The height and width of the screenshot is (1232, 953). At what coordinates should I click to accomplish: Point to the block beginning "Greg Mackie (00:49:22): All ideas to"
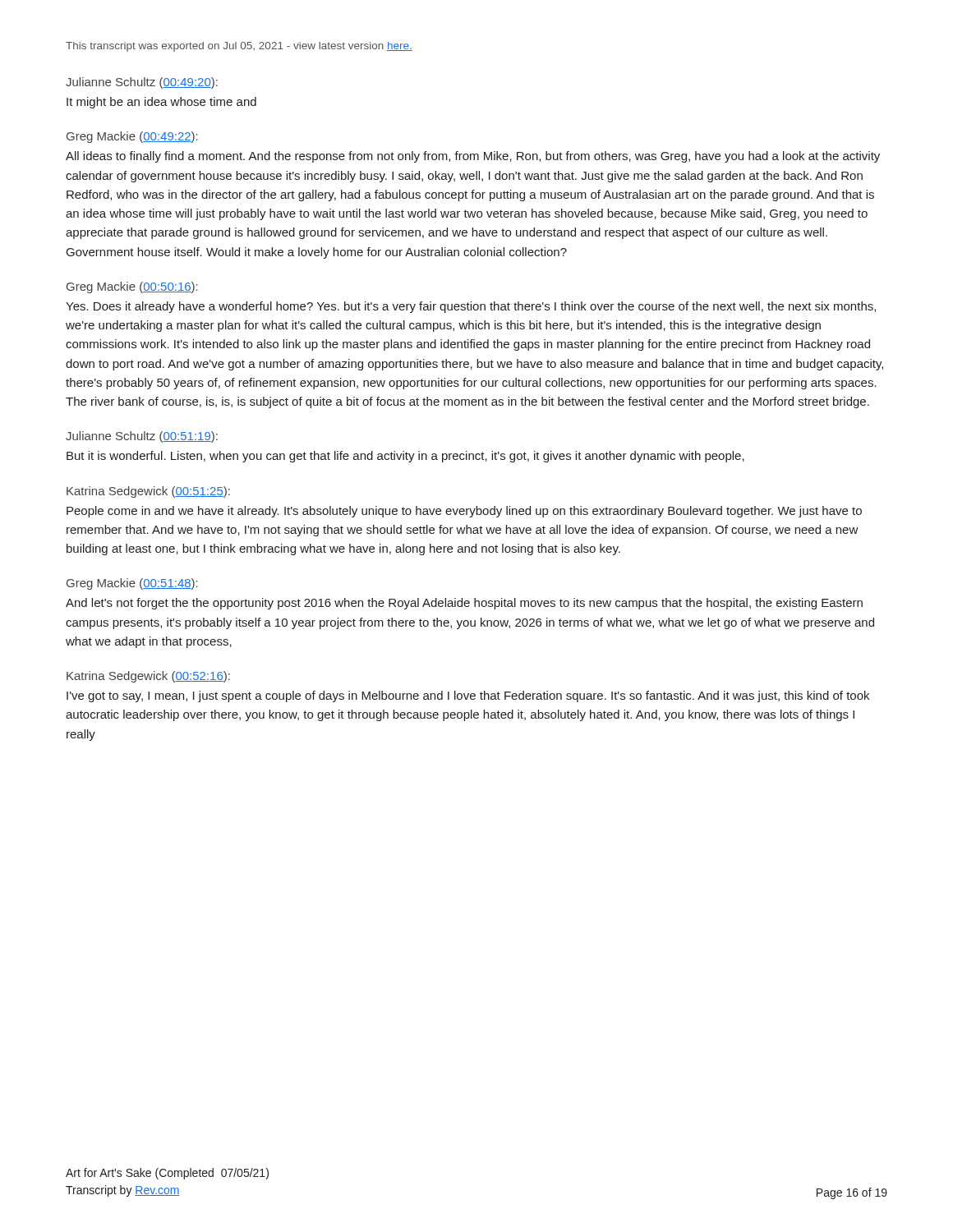click(x=476, y=195)
